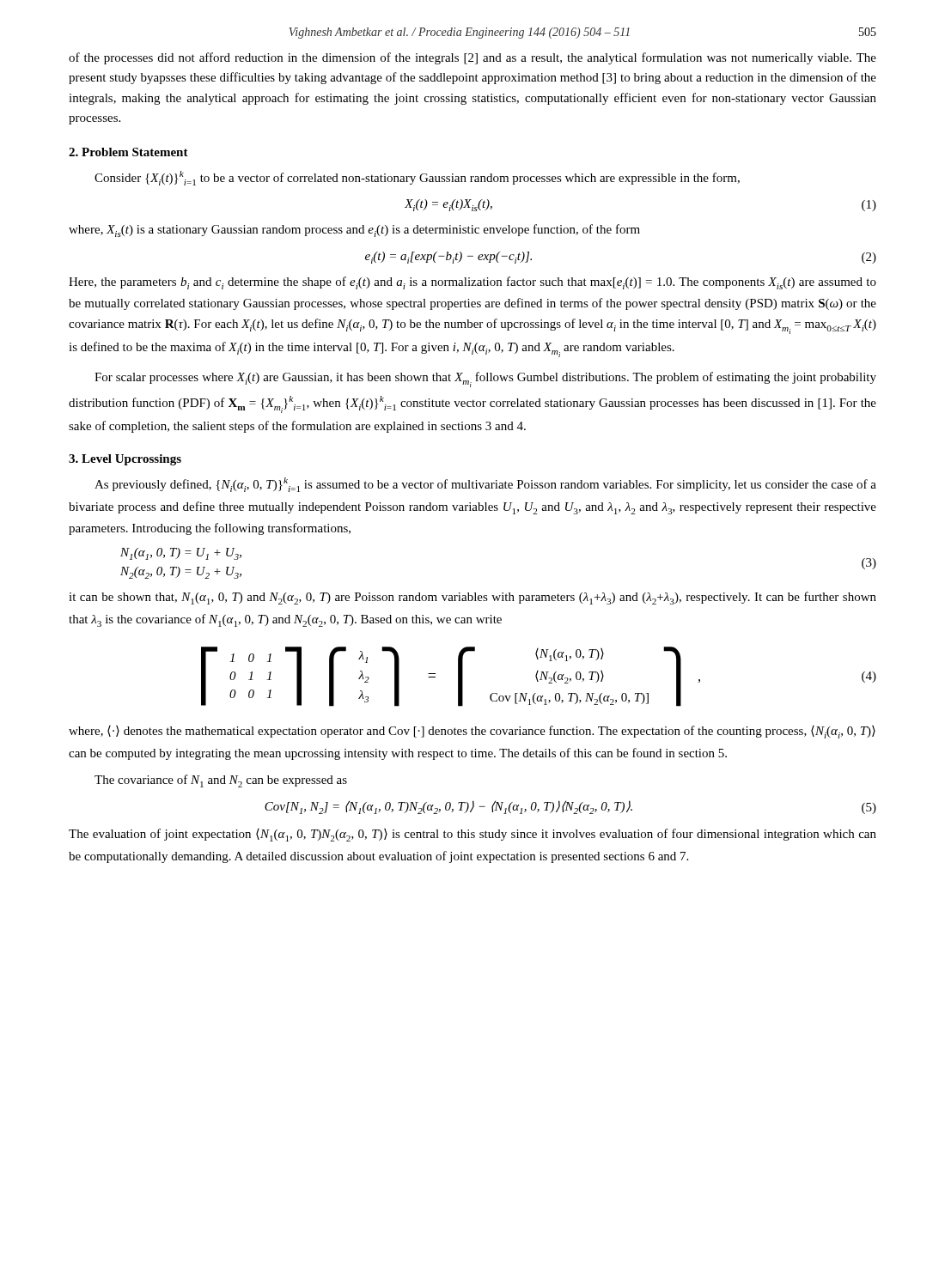945x1288 pixels.
Task: Find the formula on this page that starts "⎡ 1 0 1"
Action: pos(472,676)
